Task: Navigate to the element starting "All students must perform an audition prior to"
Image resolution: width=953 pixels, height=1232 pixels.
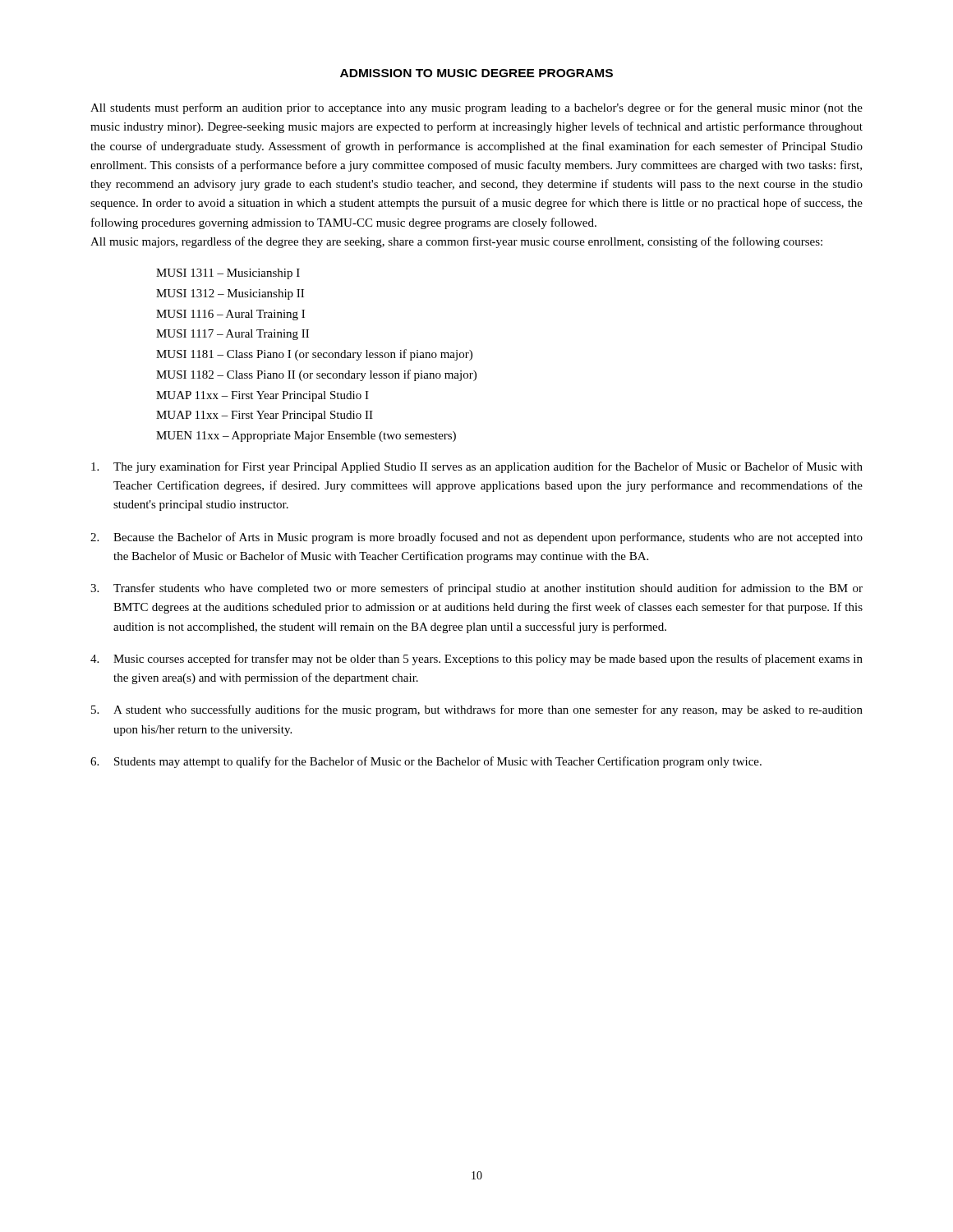Action: click(476, 174)
